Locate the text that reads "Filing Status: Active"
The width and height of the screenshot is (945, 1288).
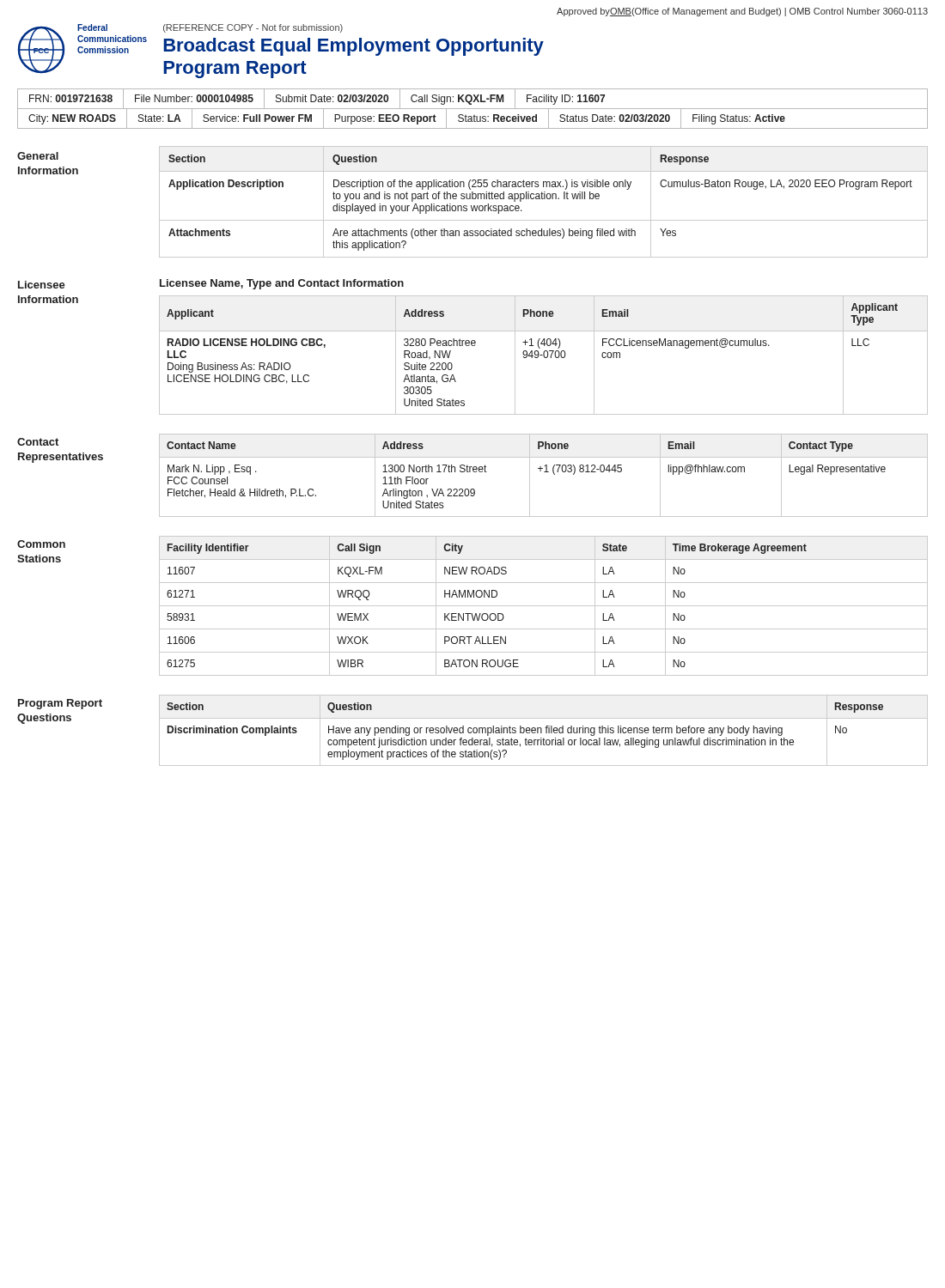click(x=739, y=118)
